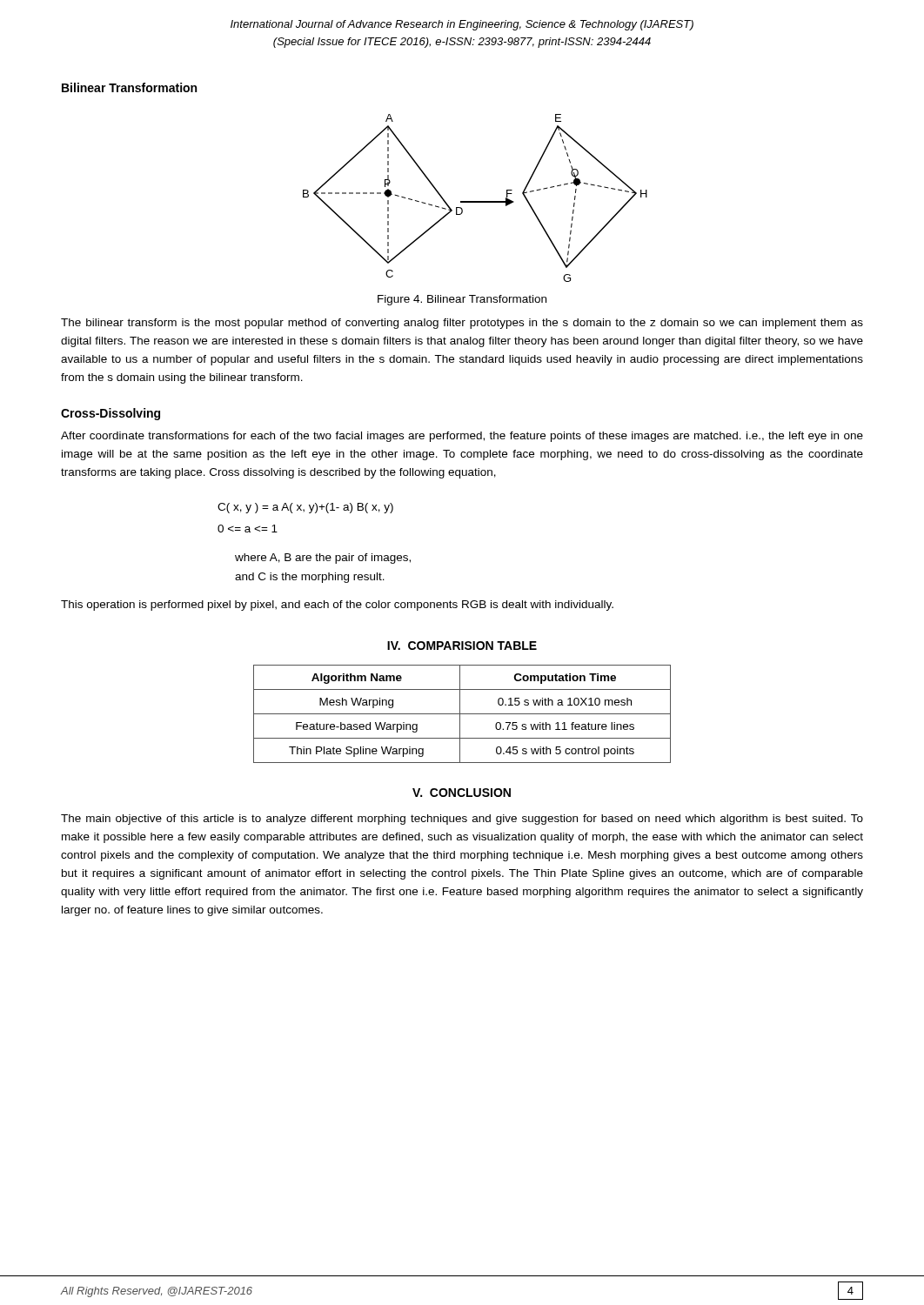Point to the block starting "Figure 4. Bilinear Transformation"
Image resolution: width=924 pixels, height=1305 pixels.
pyautogui.click(x=462, y=299)
